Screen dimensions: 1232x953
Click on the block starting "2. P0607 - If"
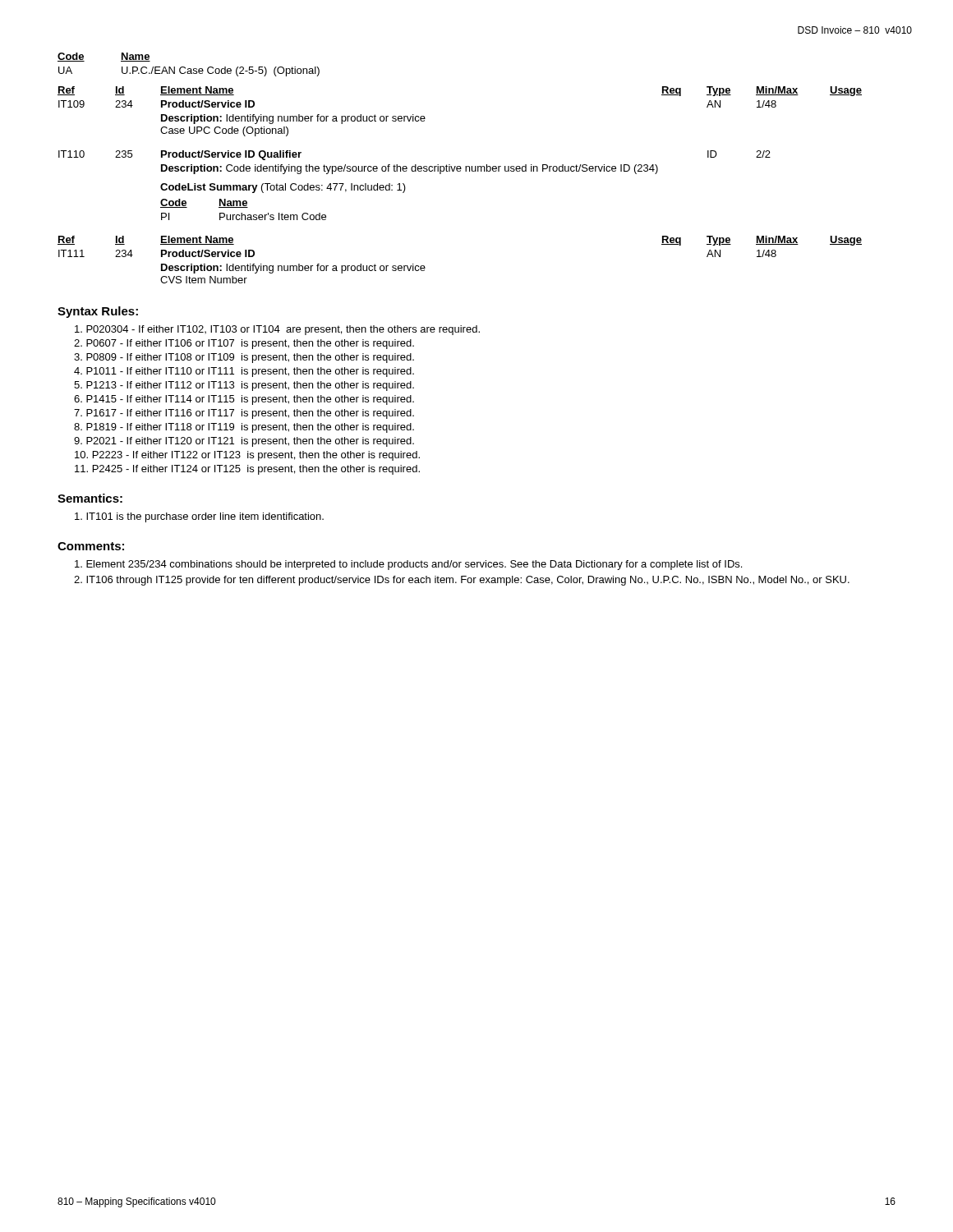tap(244, 343)
